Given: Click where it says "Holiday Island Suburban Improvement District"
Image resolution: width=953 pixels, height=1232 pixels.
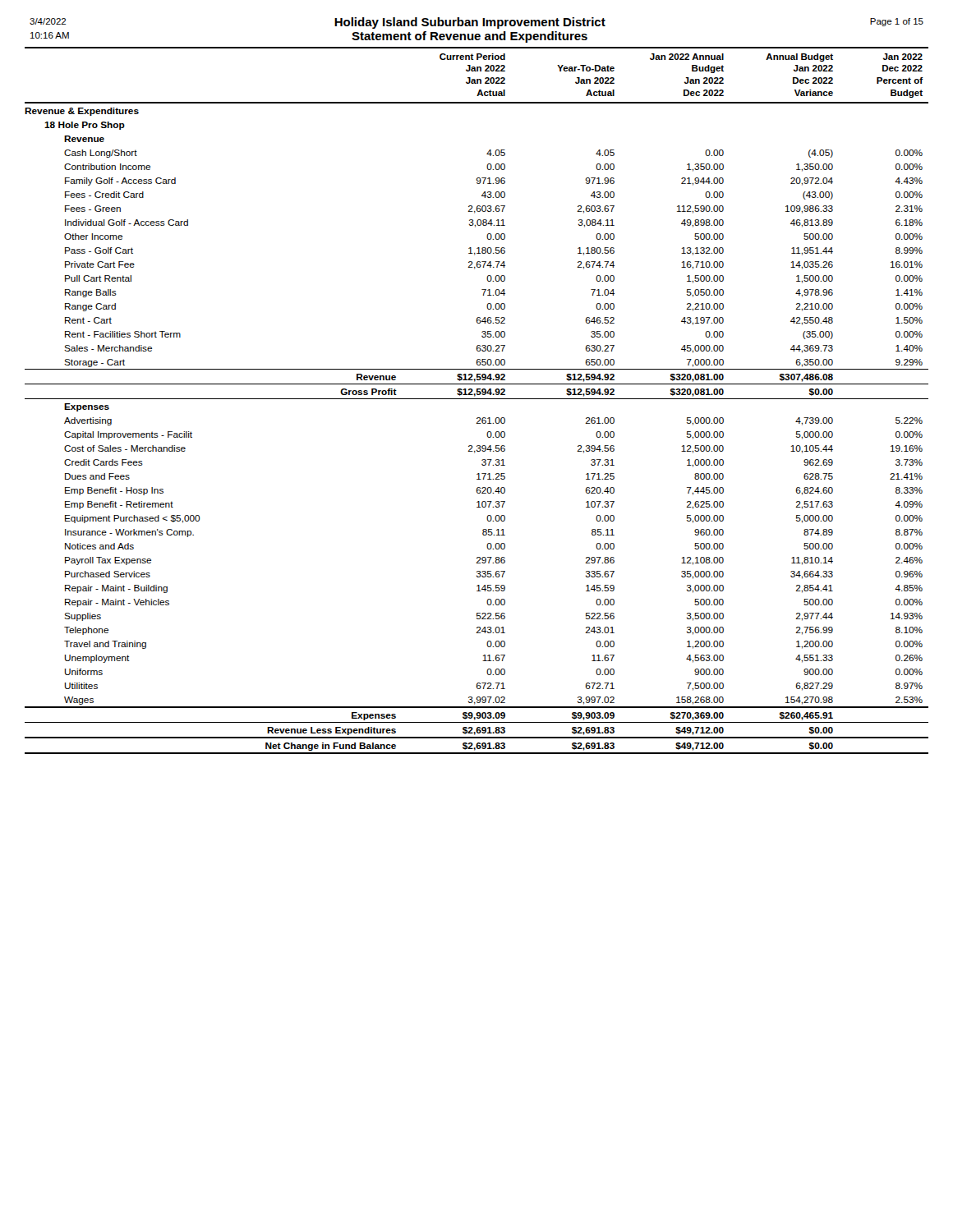Looking at the screenshot, I should pyautogui.click(x=470, y=22).
